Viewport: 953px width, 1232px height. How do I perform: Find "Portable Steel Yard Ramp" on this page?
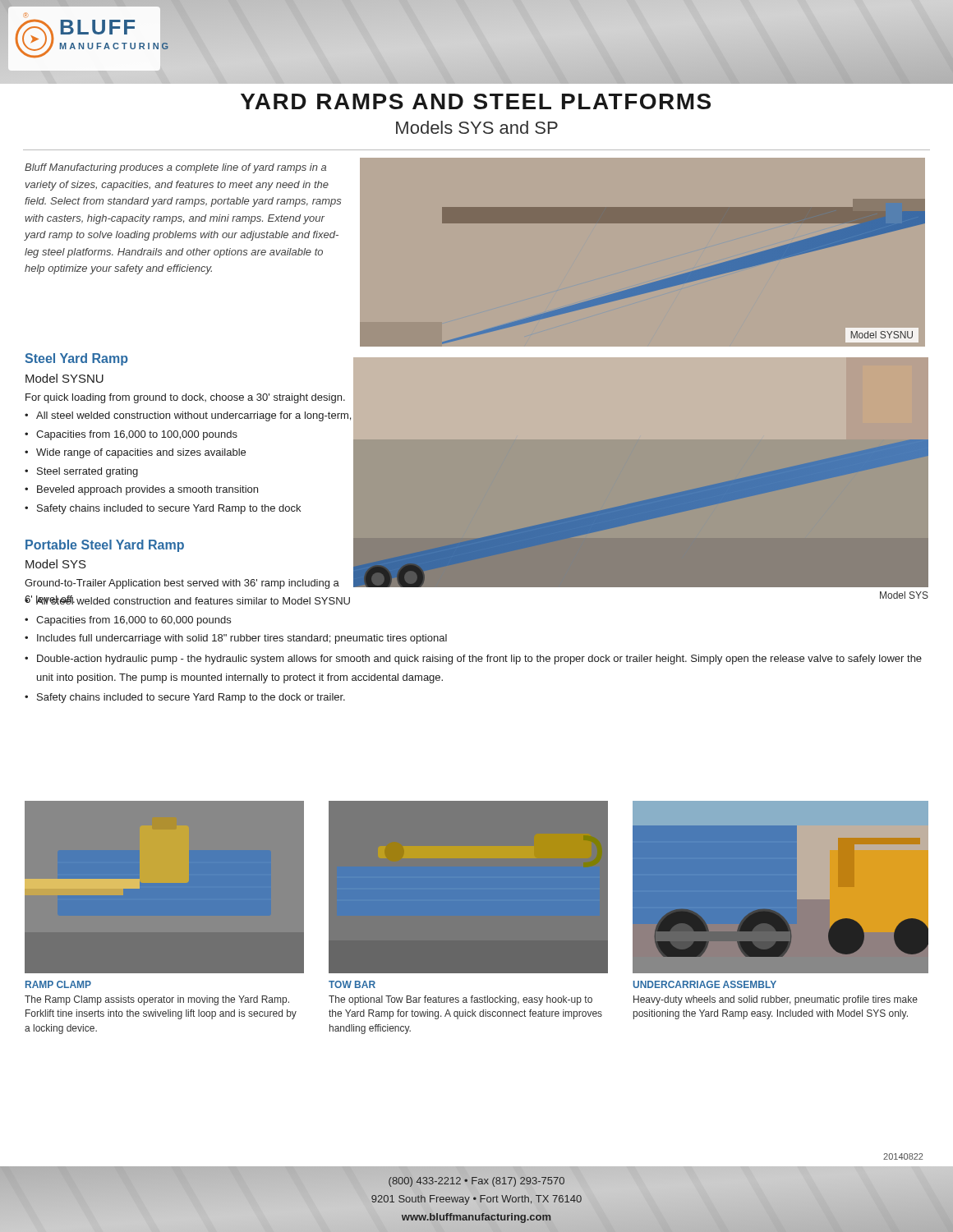(x=105, y=545)
